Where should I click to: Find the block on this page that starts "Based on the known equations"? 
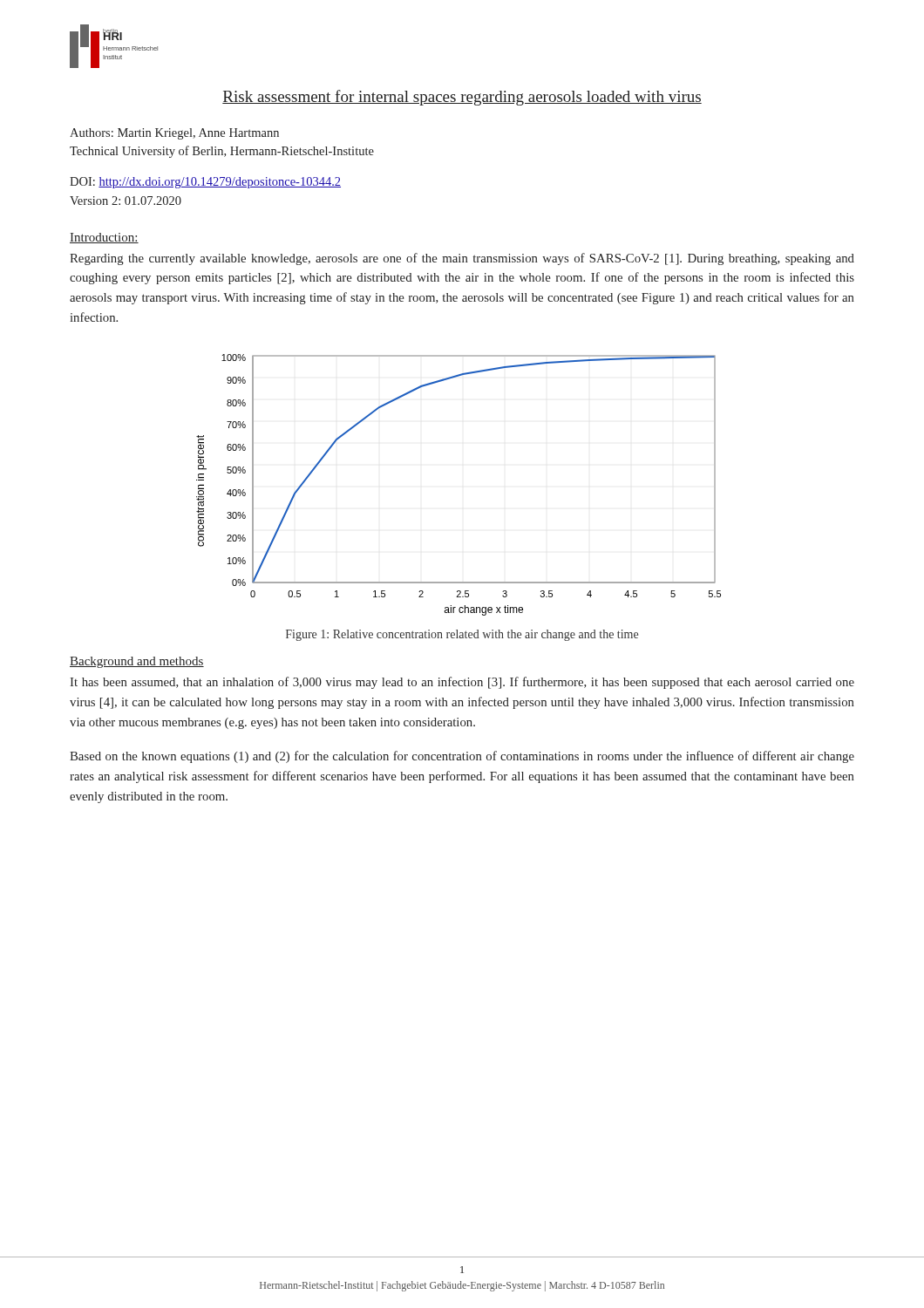click(462, 776)
